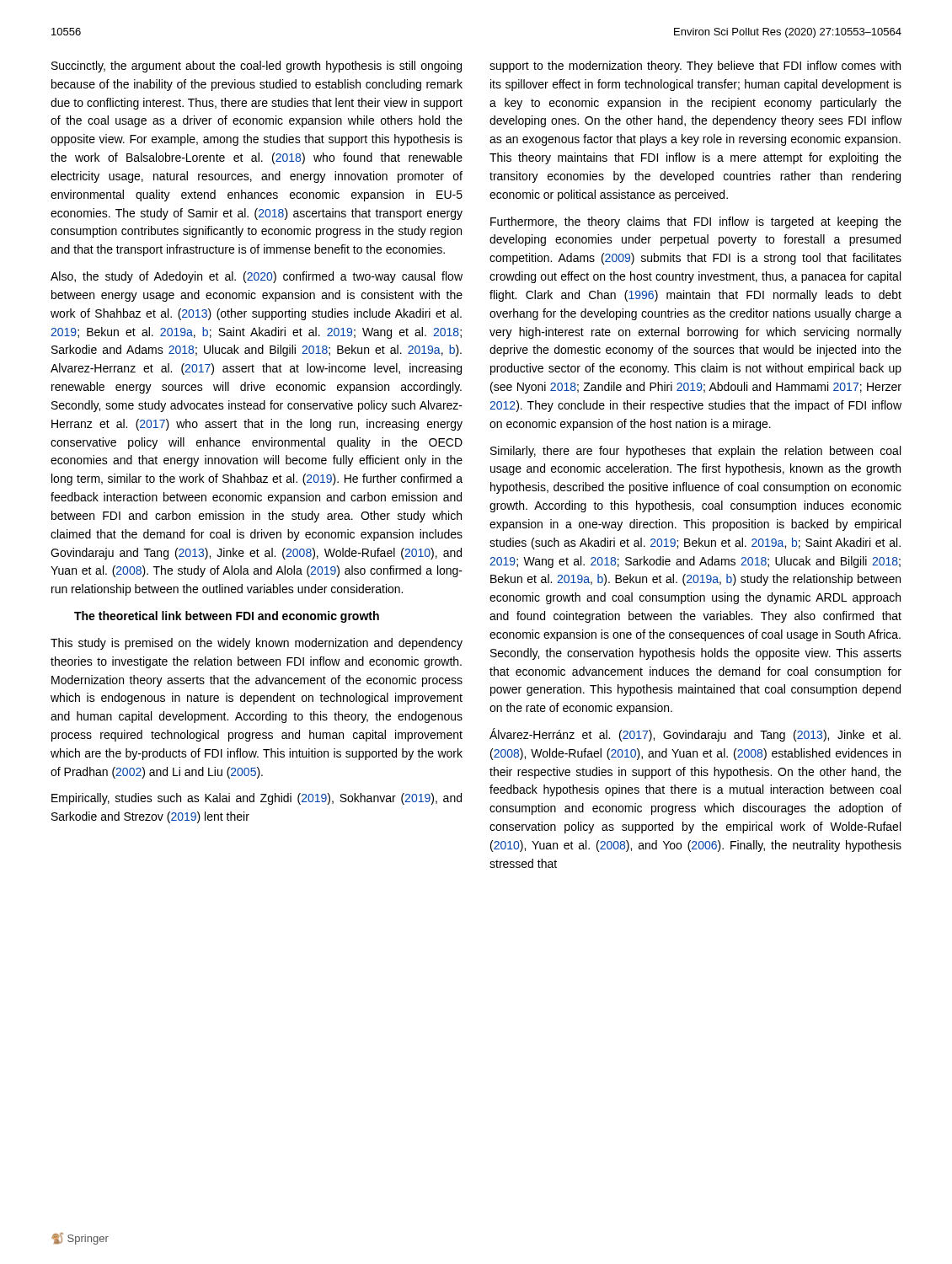This screenshot has width=952, height=1264.
Task: Click on the text block that says "Similarly, there are four hypotheses"
Action: (x=695, y=580)
